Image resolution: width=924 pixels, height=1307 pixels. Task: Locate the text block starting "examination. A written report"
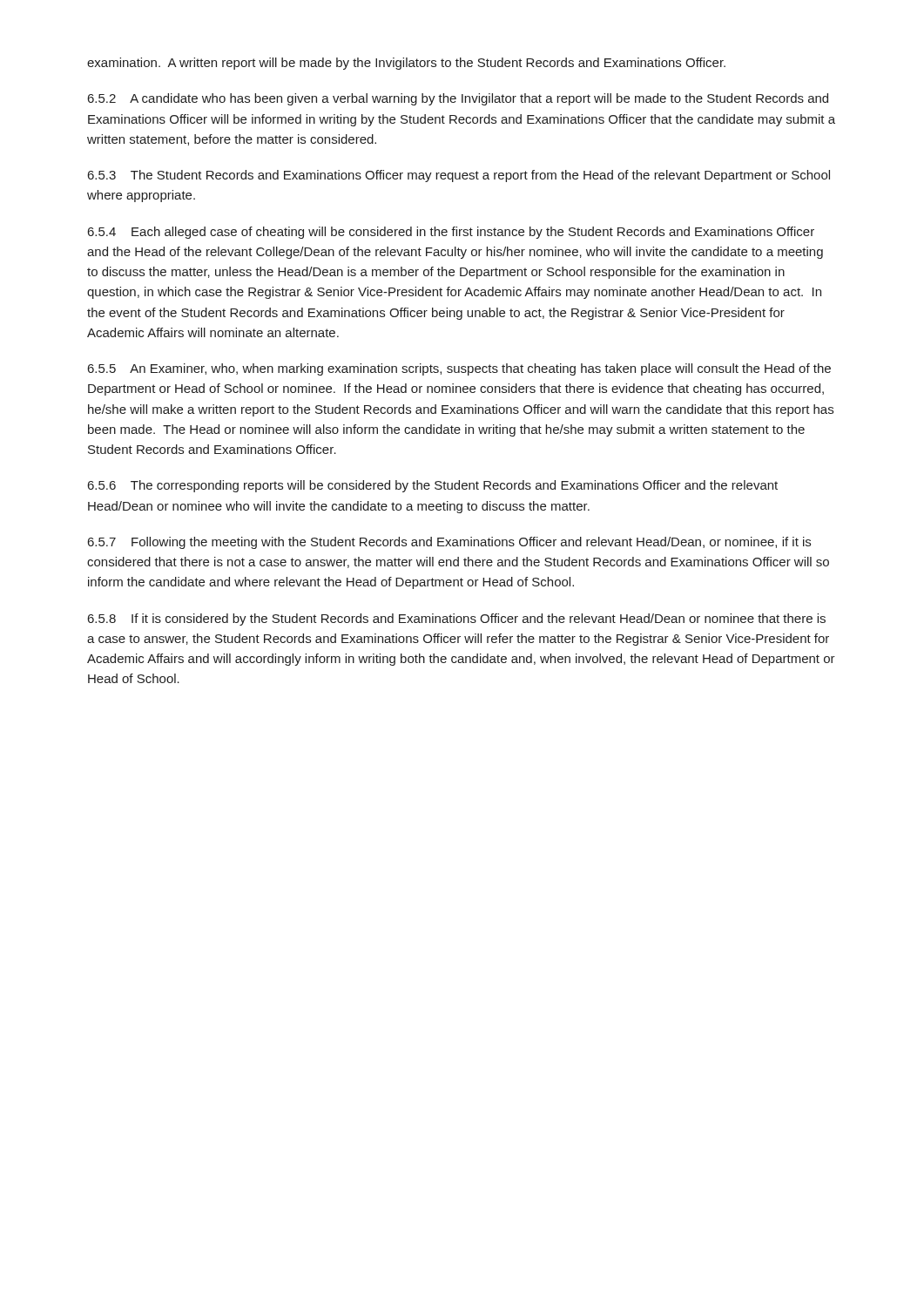(x=407, y=62)
